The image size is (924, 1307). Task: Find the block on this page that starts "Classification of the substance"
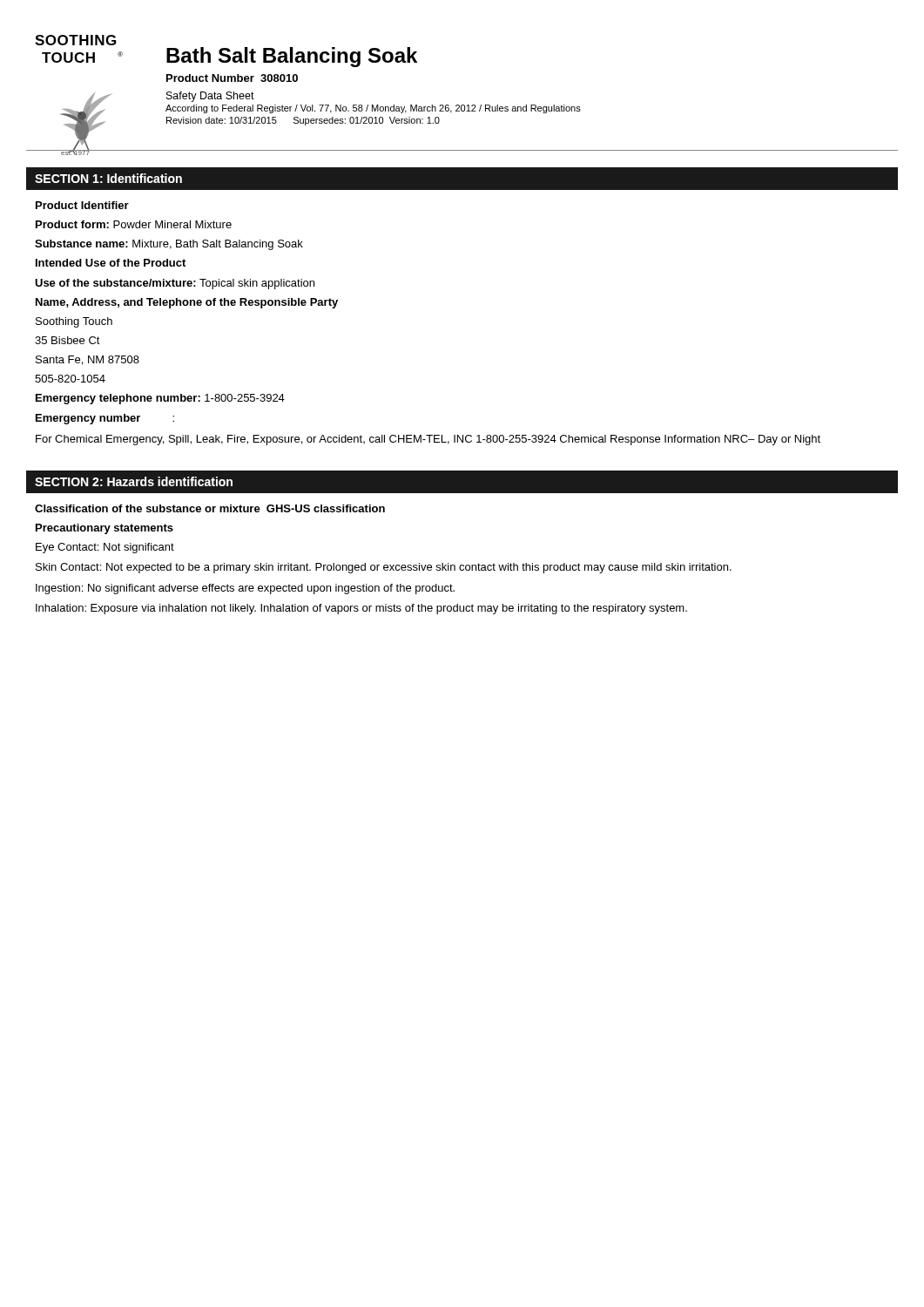pyautogui.click(x=462, y=558)
